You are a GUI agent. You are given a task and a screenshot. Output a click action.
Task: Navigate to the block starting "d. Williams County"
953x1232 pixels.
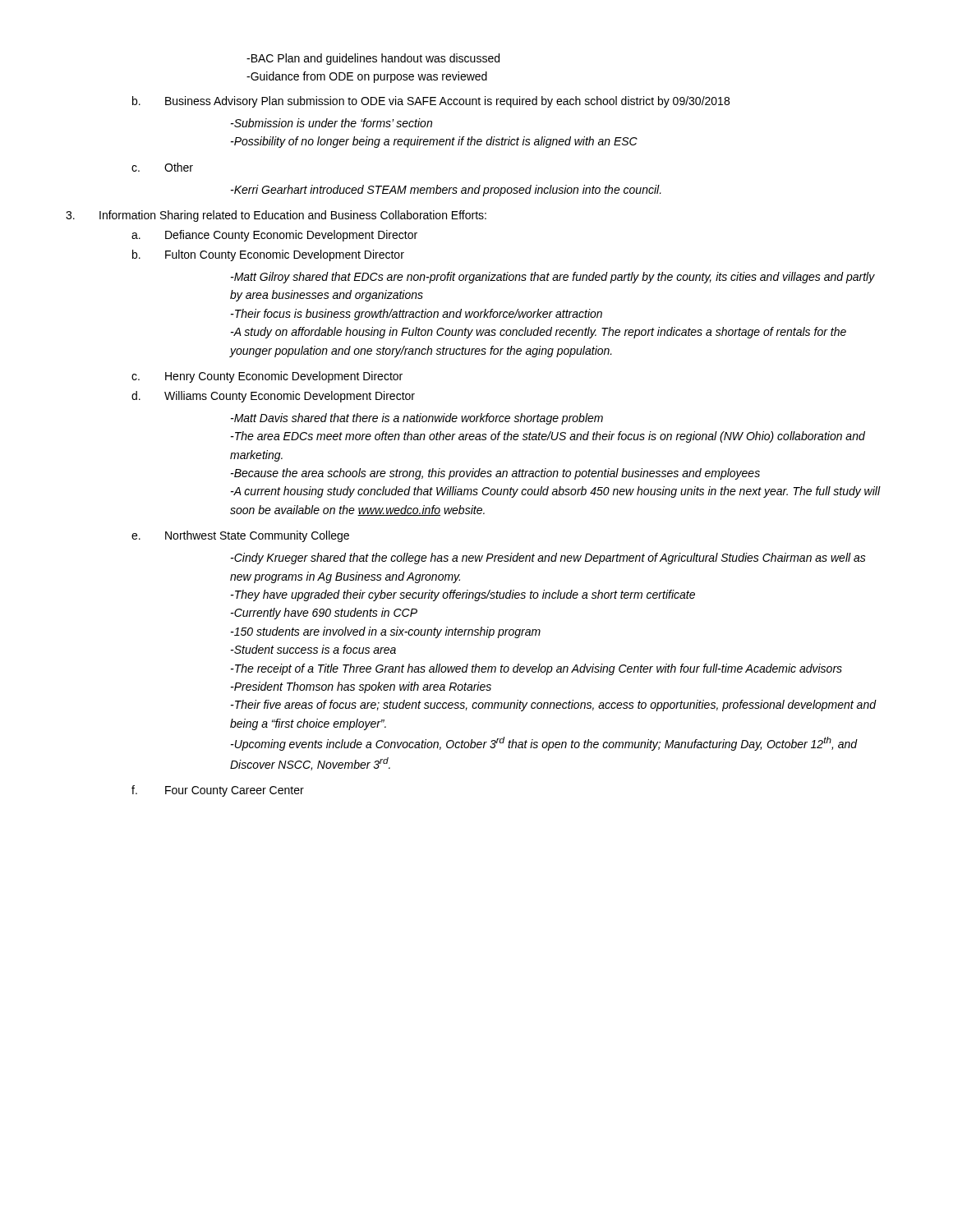pyautogui.click(x=273, y=397)
